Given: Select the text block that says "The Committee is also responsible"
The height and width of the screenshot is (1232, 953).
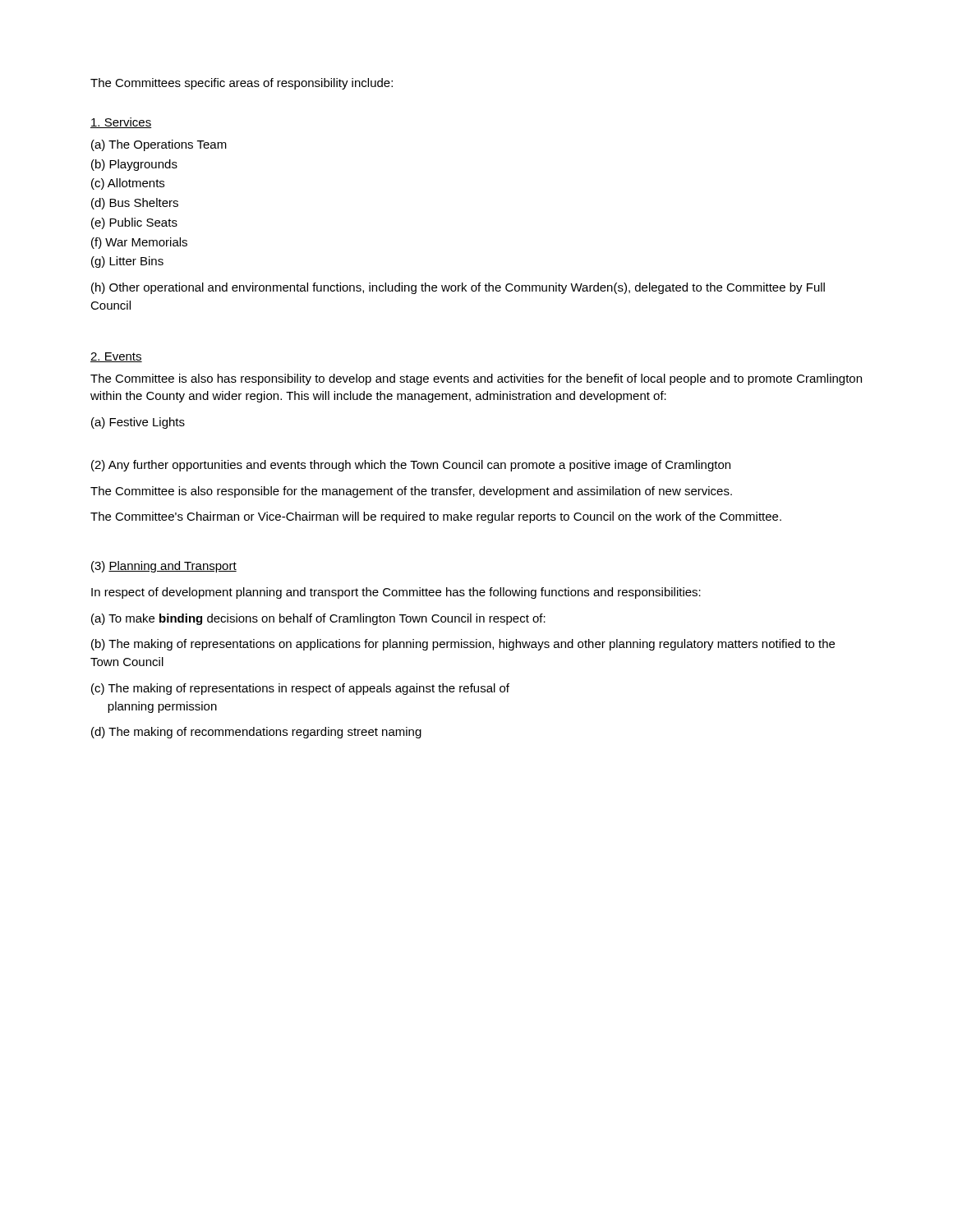Looking at the screenshot, I should tap(412, 490).
